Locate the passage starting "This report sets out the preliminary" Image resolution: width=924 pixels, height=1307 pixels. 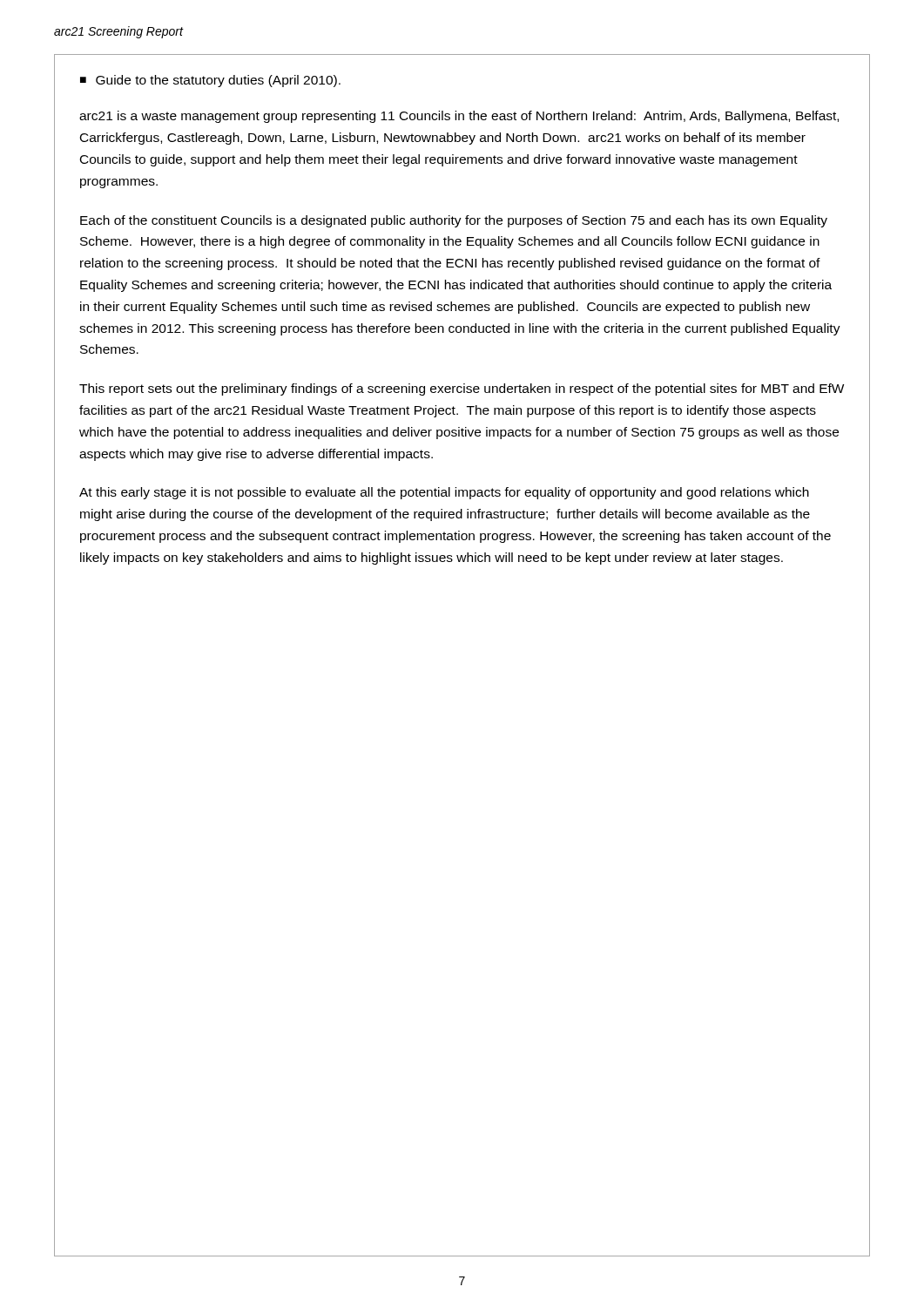click(462, 421)
